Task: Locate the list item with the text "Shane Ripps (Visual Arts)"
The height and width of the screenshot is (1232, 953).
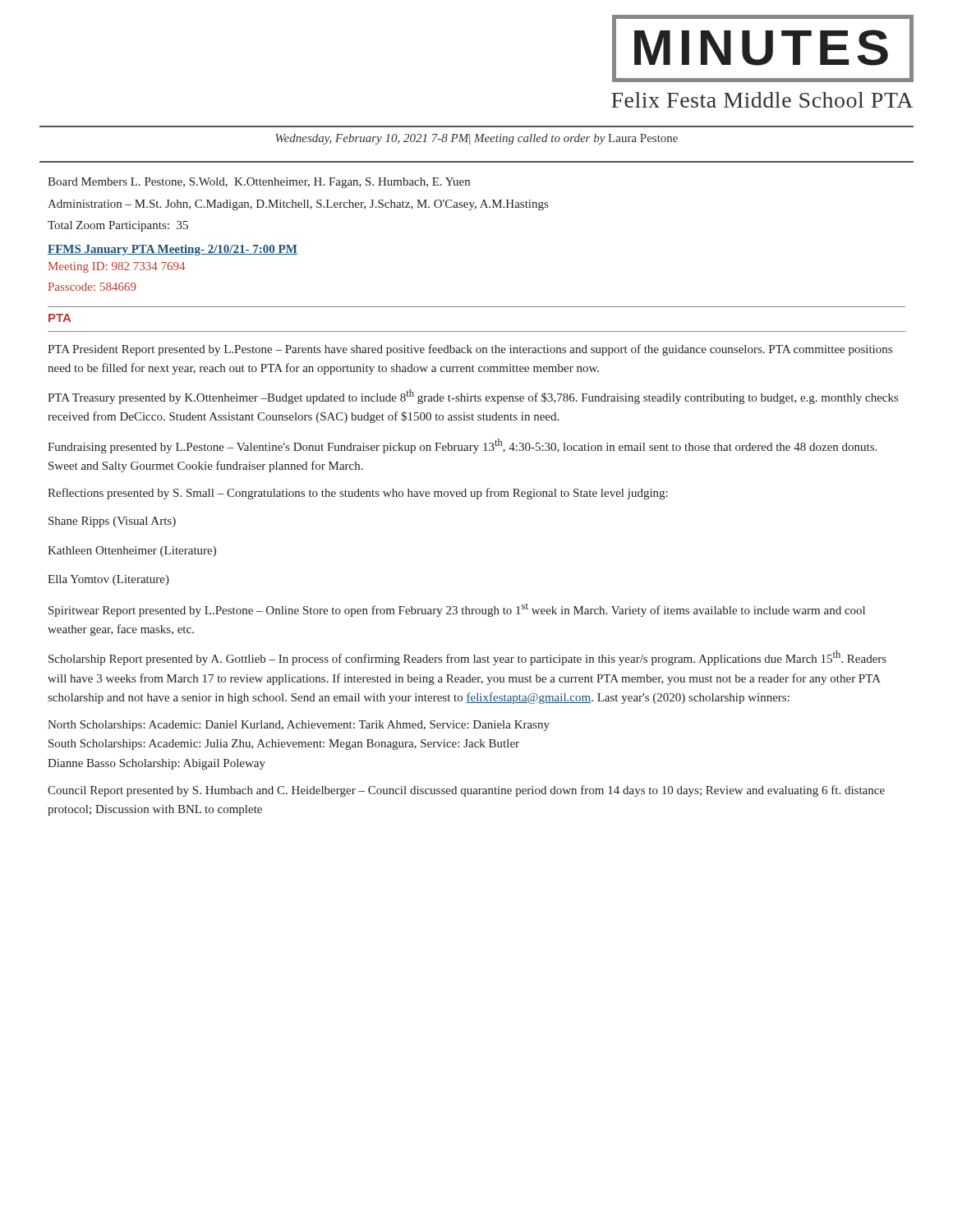Action: tap(112, 521)
